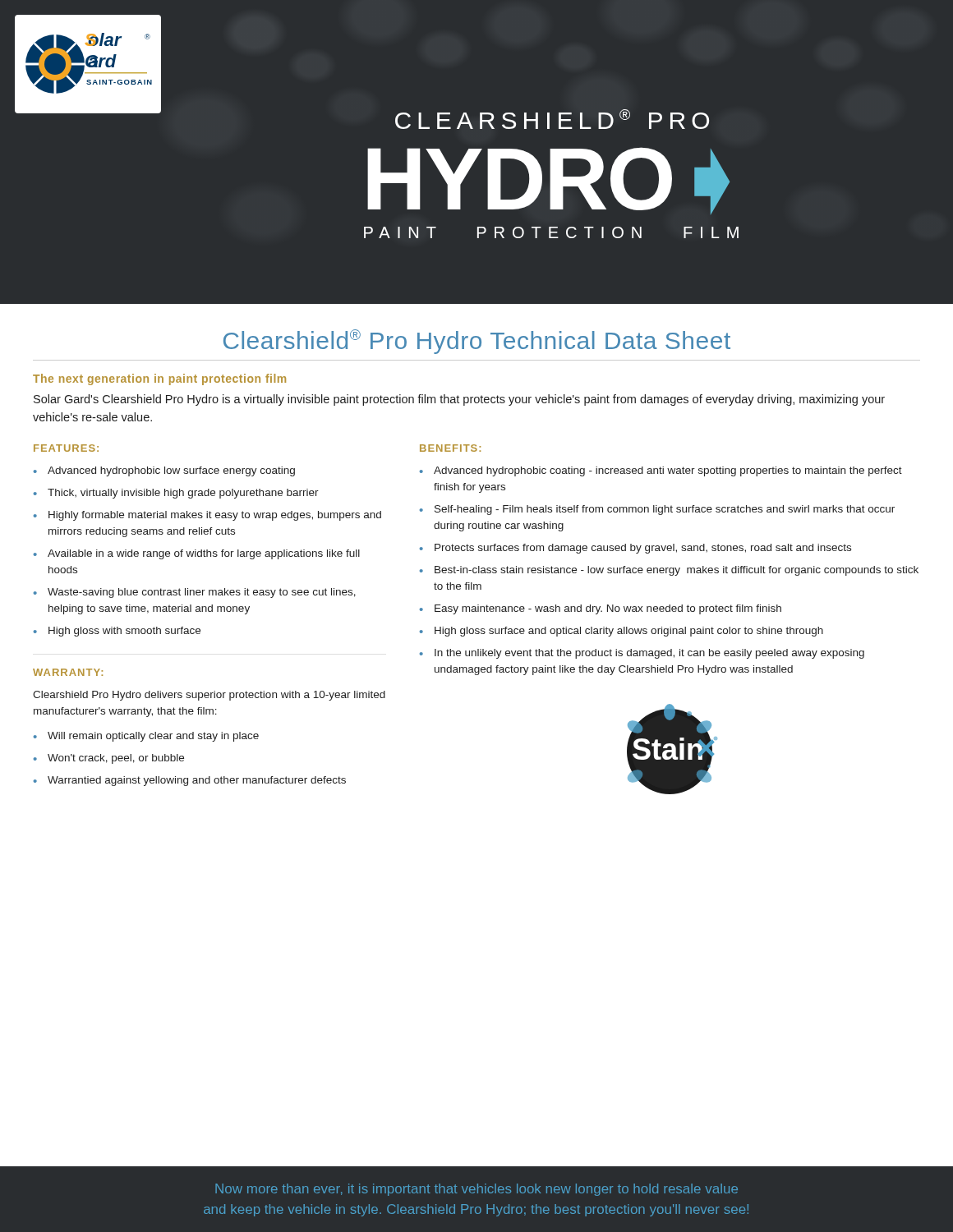The width and height of the screenshot is (953, 1232).
Task: Locate the text "CLEARSHIELD® PRO HYDRO➧ PAINT PROTECTION FILM"
Action: (555, 175)
